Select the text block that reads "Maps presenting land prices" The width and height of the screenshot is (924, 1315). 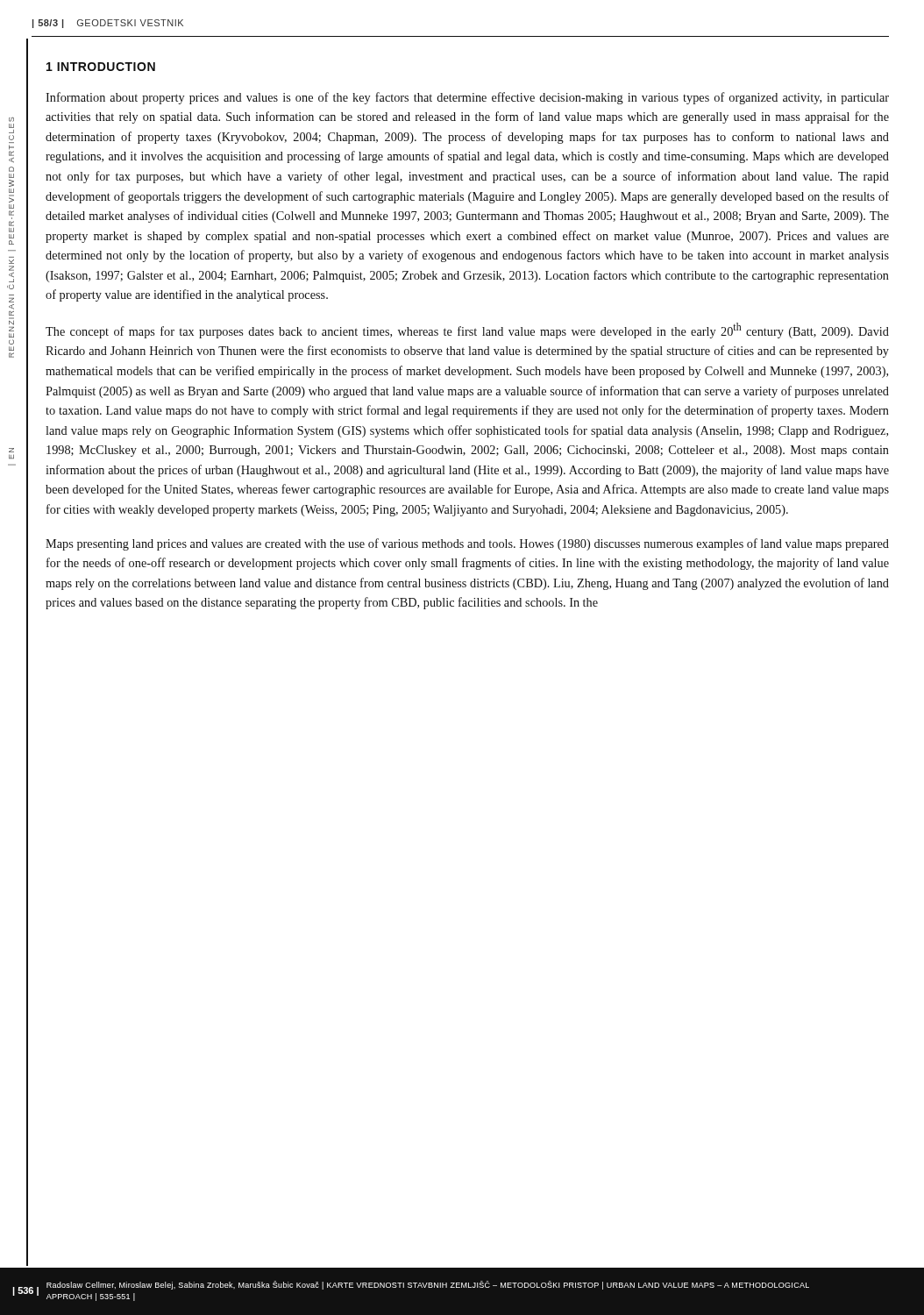[467, 573]
